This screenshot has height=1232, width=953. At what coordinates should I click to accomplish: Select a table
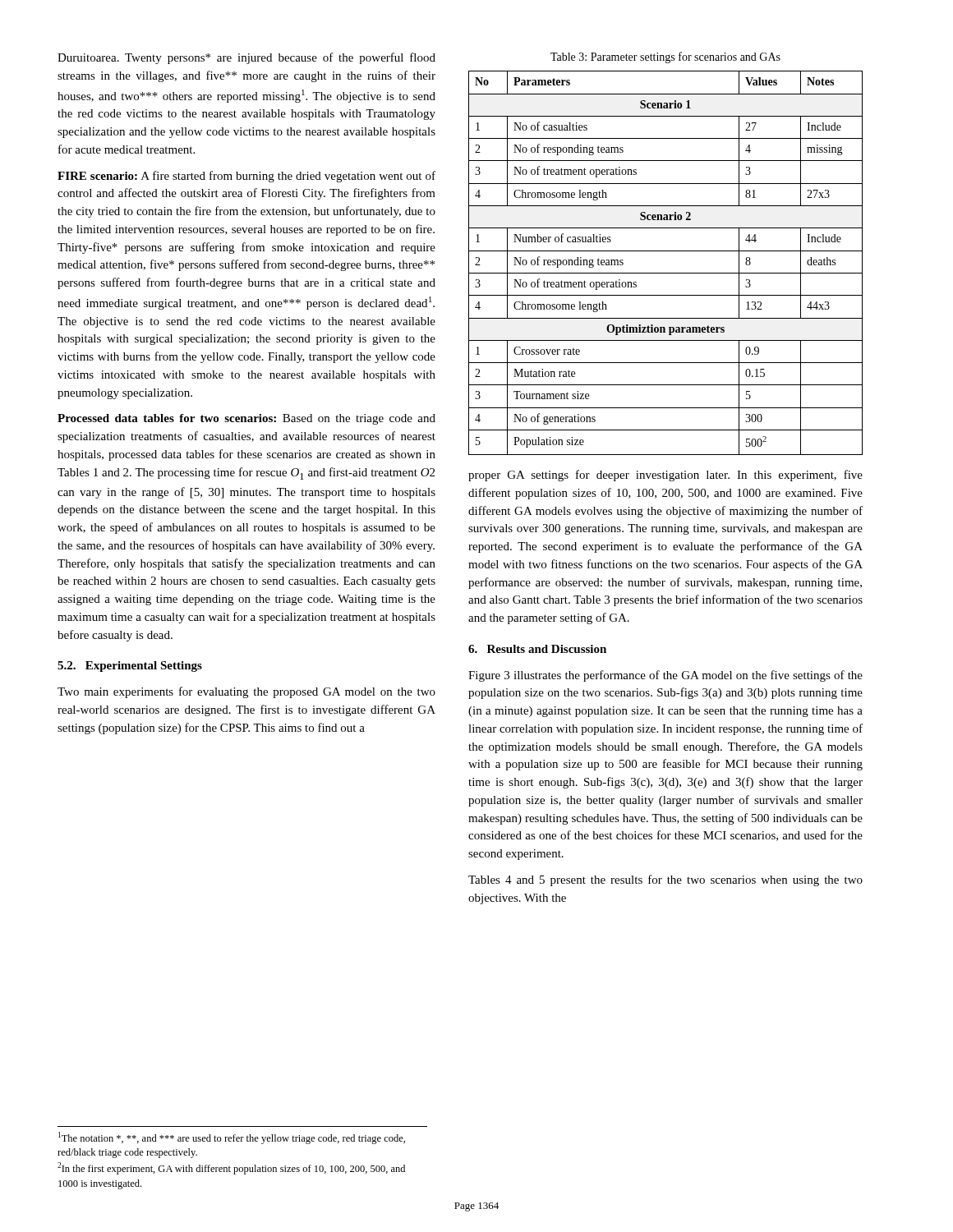click(665, 263)
